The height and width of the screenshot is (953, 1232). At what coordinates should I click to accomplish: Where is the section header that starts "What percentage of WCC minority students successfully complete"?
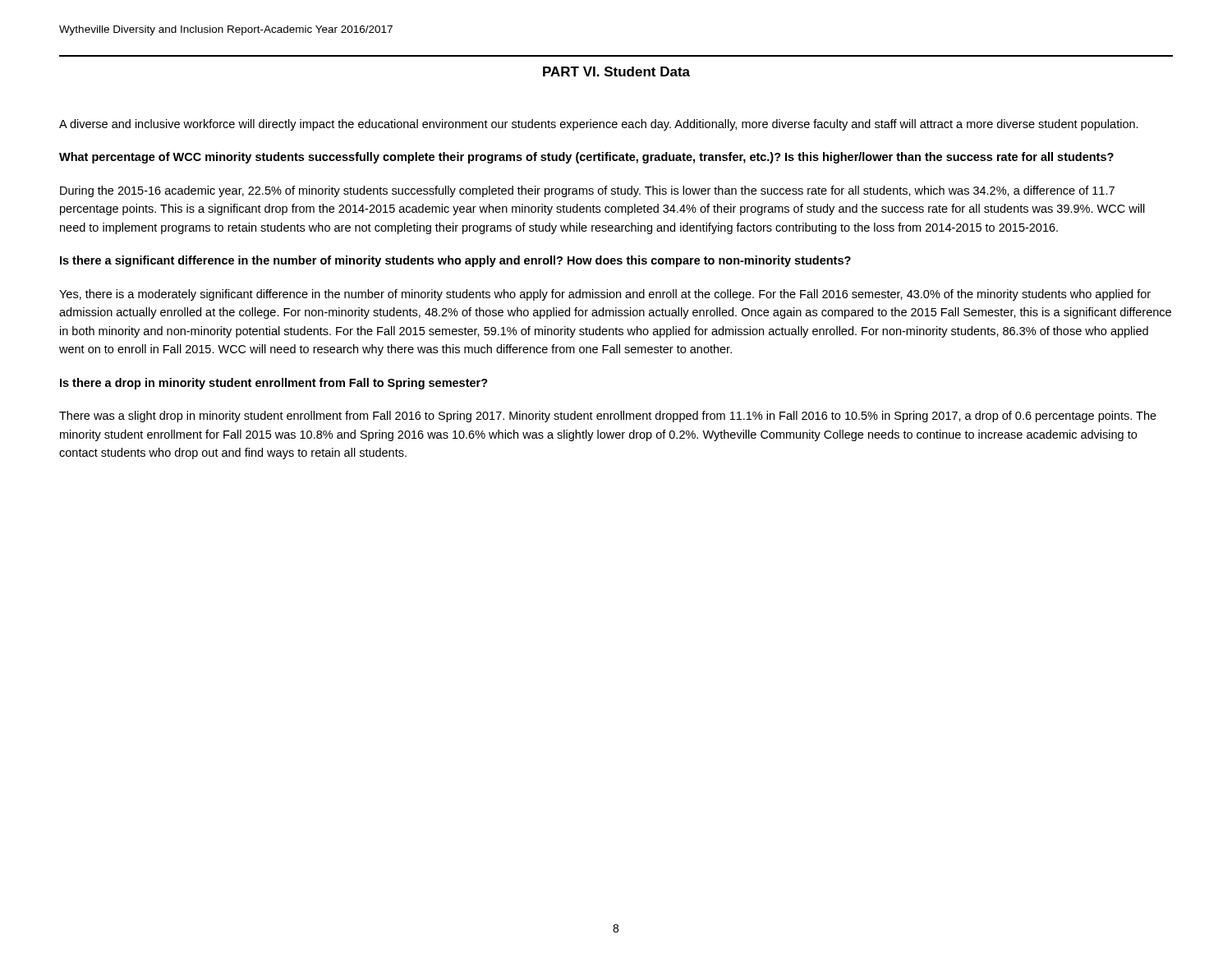tap(587, 157)
